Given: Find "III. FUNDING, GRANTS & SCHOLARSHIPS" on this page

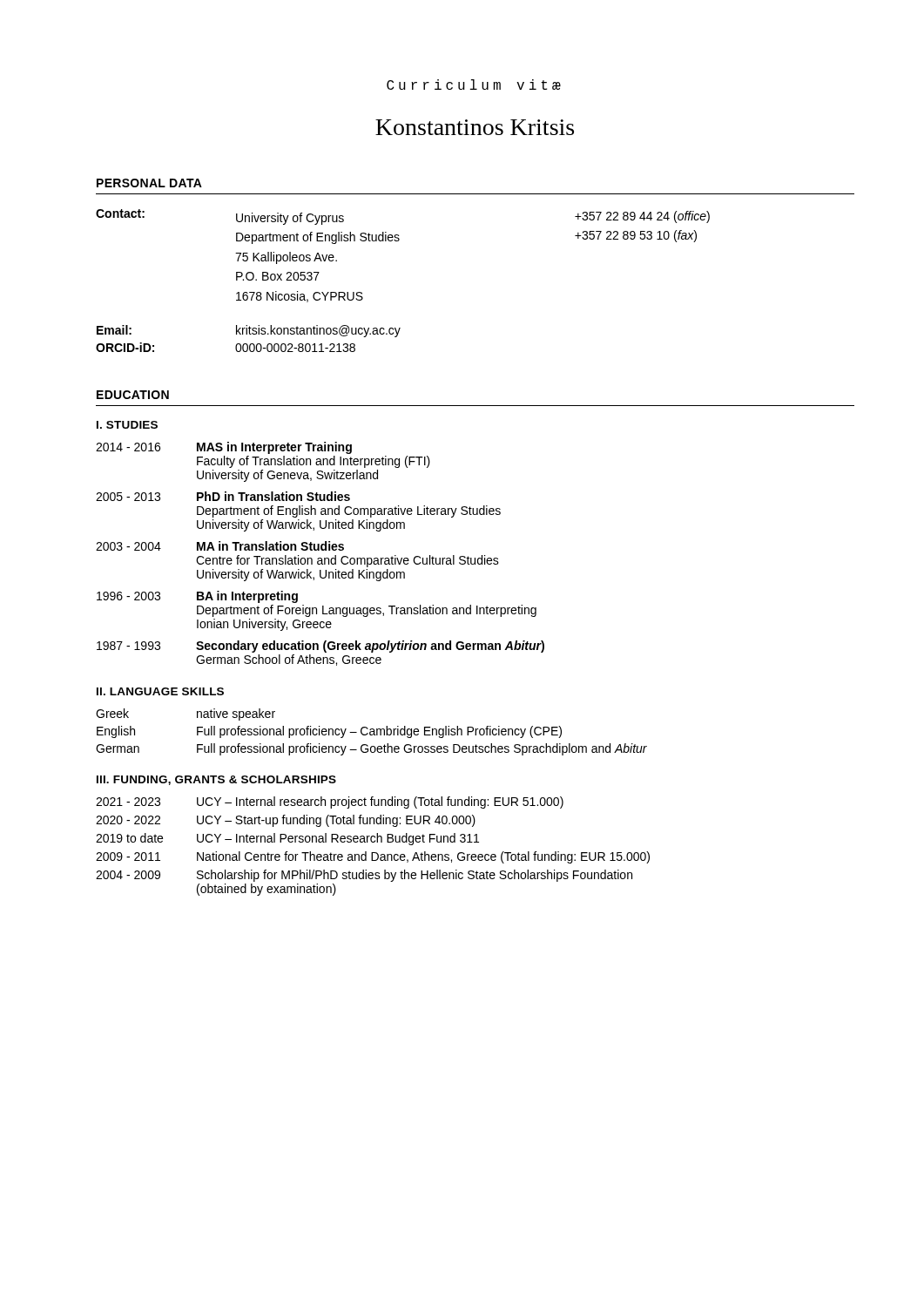Looking at the screenshot, I should (216, 779).
